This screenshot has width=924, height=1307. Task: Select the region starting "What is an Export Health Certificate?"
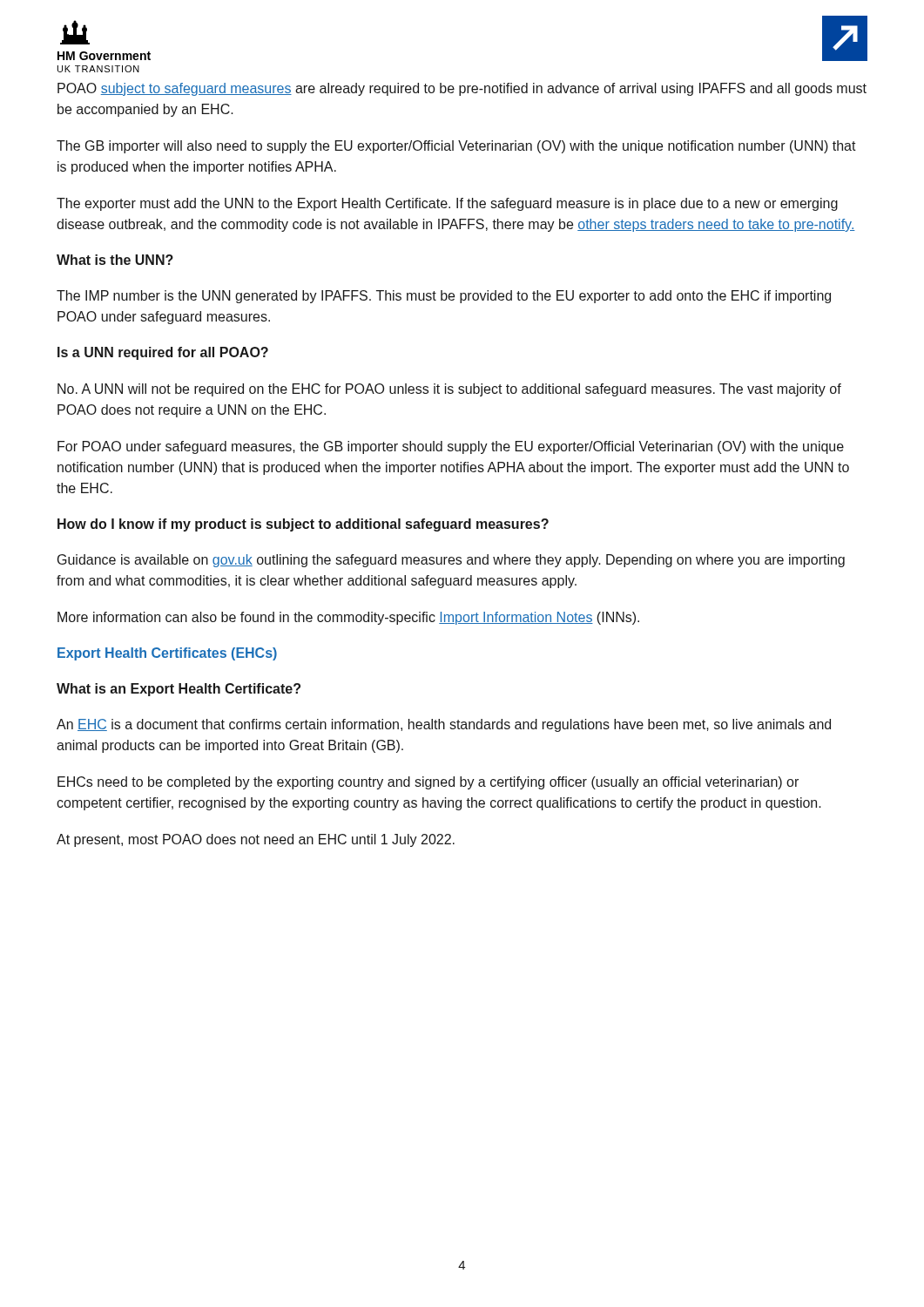[179, 690]
